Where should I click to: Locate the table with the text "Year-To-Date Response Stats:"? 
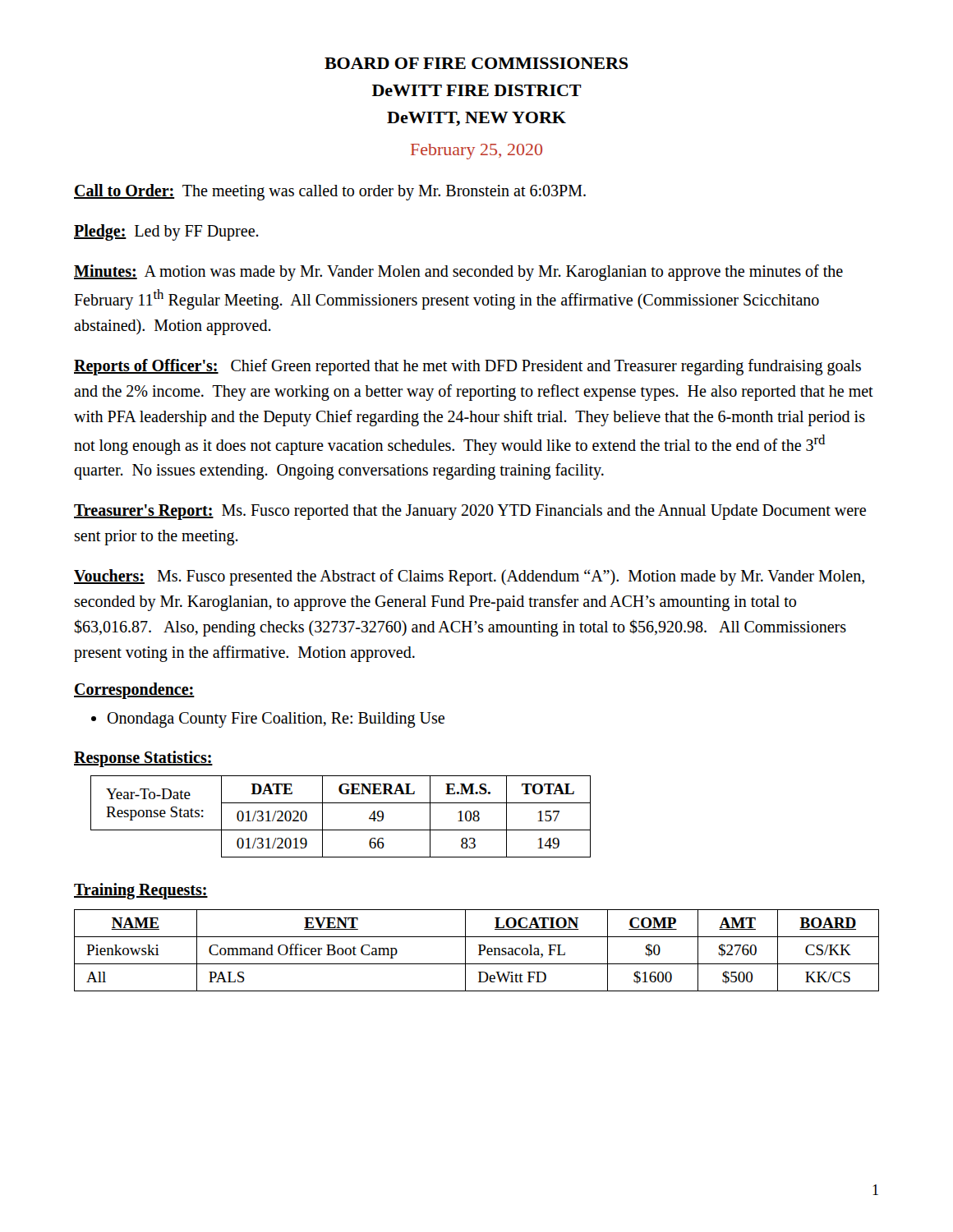pos(476,817)
